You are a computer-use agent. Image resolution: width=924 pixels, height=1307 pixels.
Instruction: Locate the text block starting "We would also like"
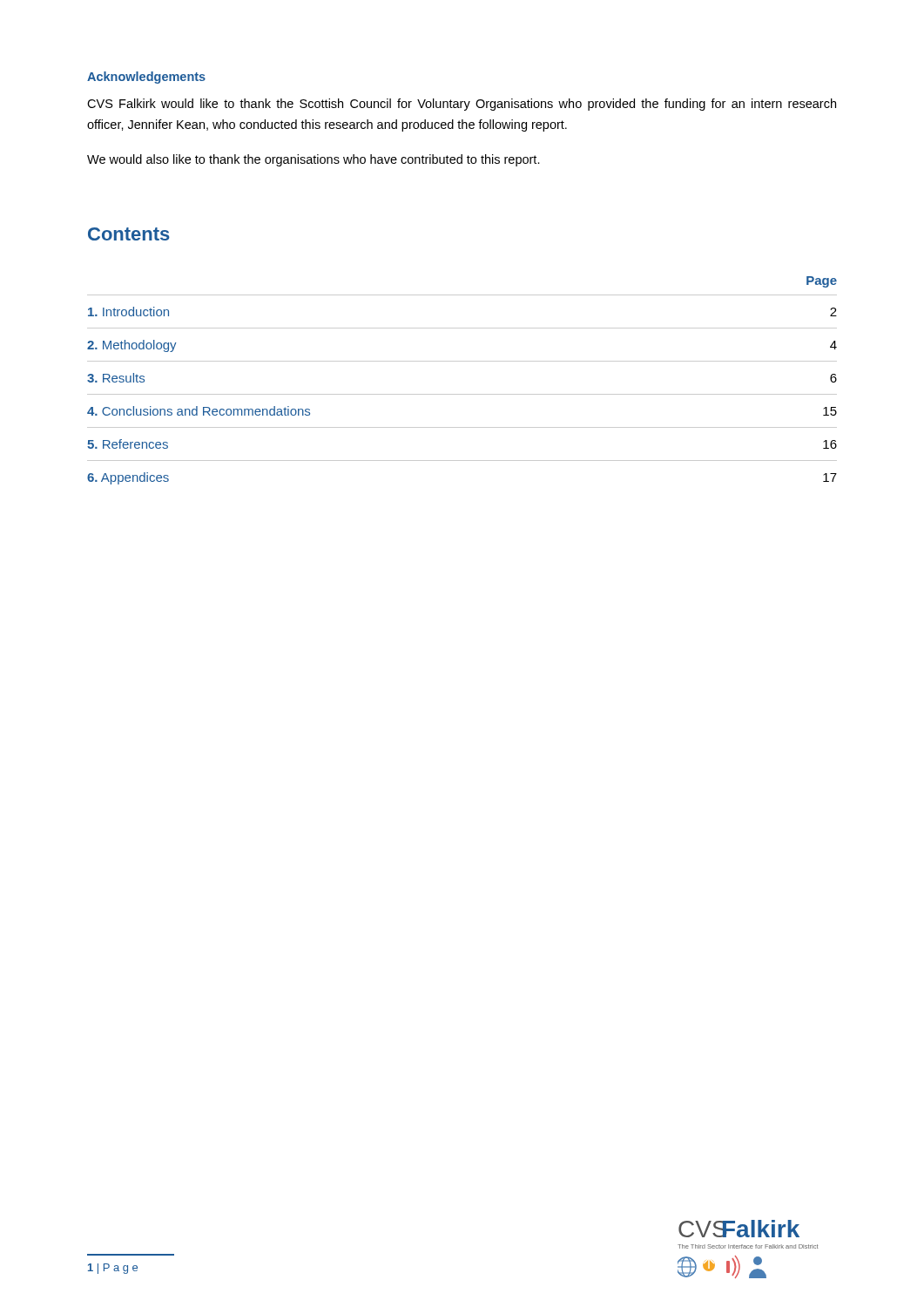coord(314,159)
